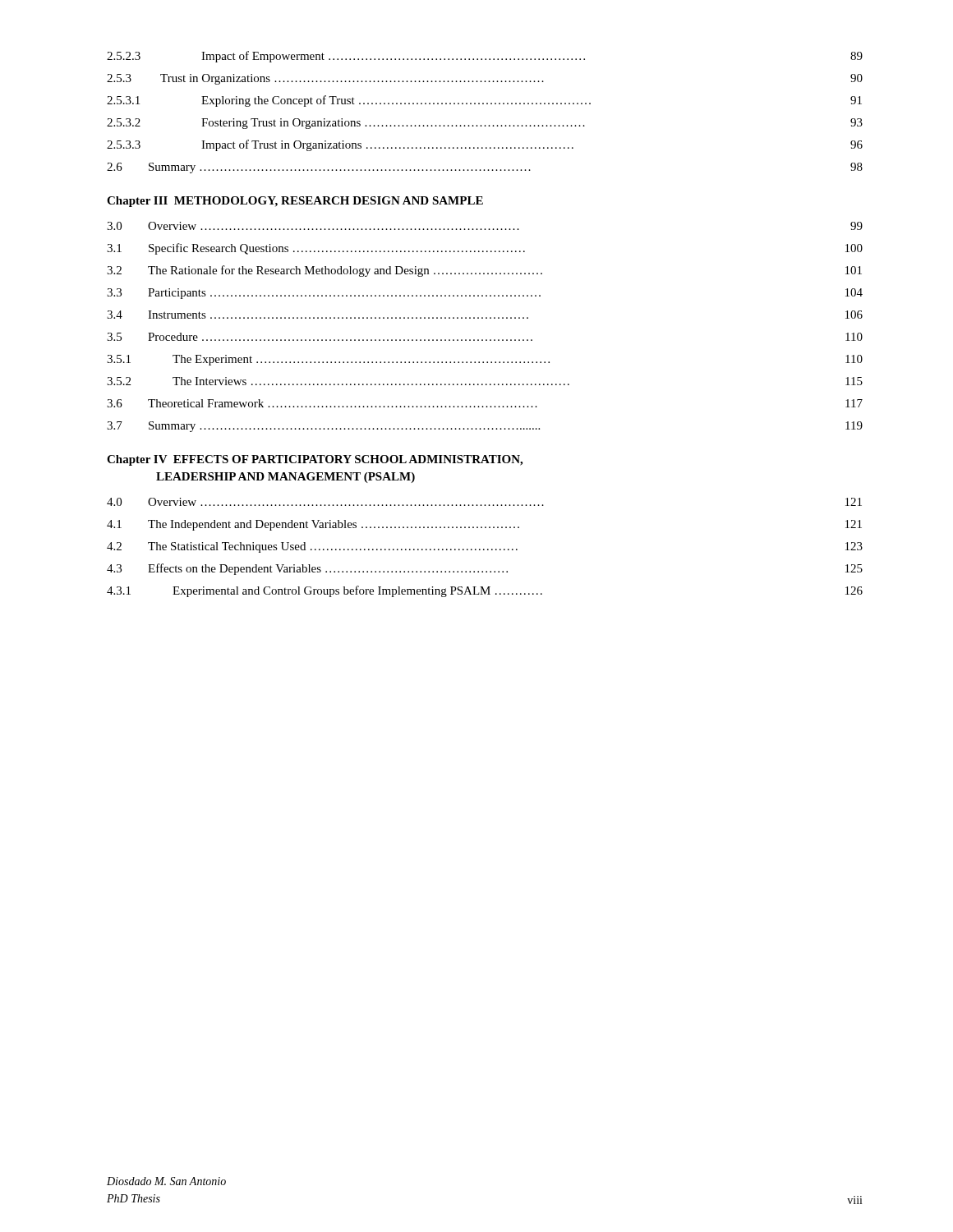Point to the text block starting "4.1 The Independent and Dependent Variables"

[x=485, y=524]
